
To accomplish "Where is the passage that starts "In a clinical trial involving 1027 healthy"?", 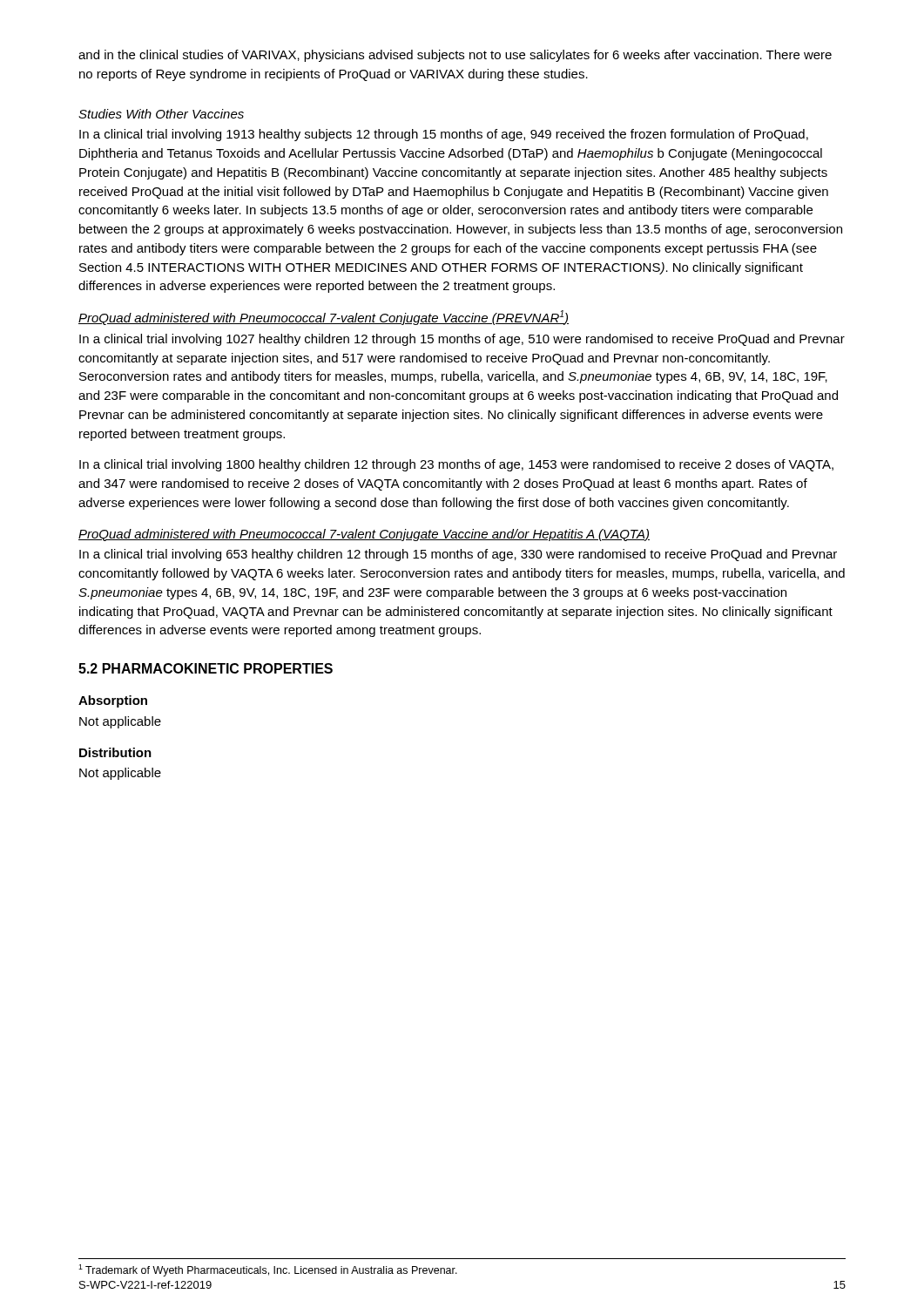I will pos(462,386).
